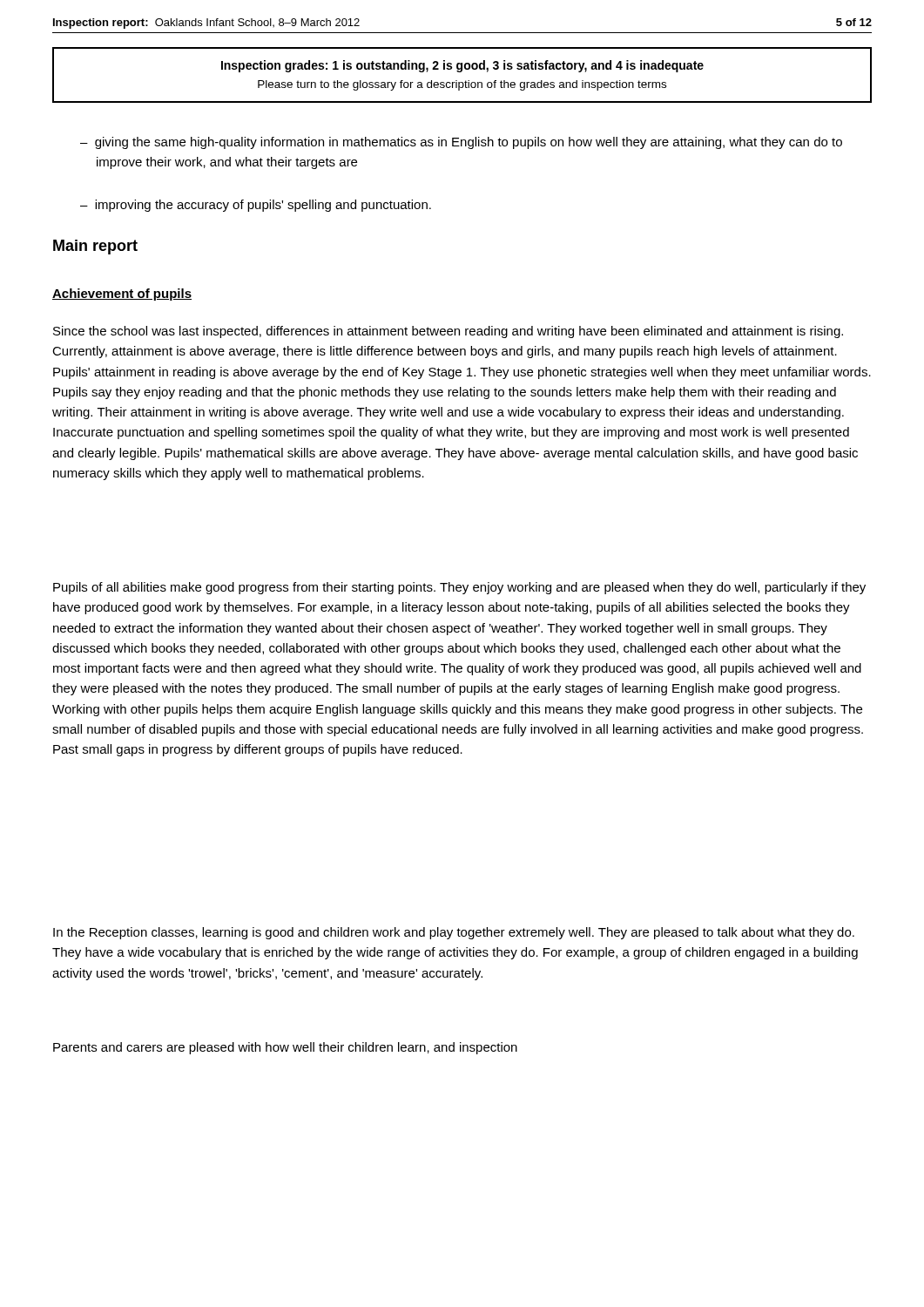Navigate to the element starting "Since the school was last inspected, differences in"

coord(462,402)
